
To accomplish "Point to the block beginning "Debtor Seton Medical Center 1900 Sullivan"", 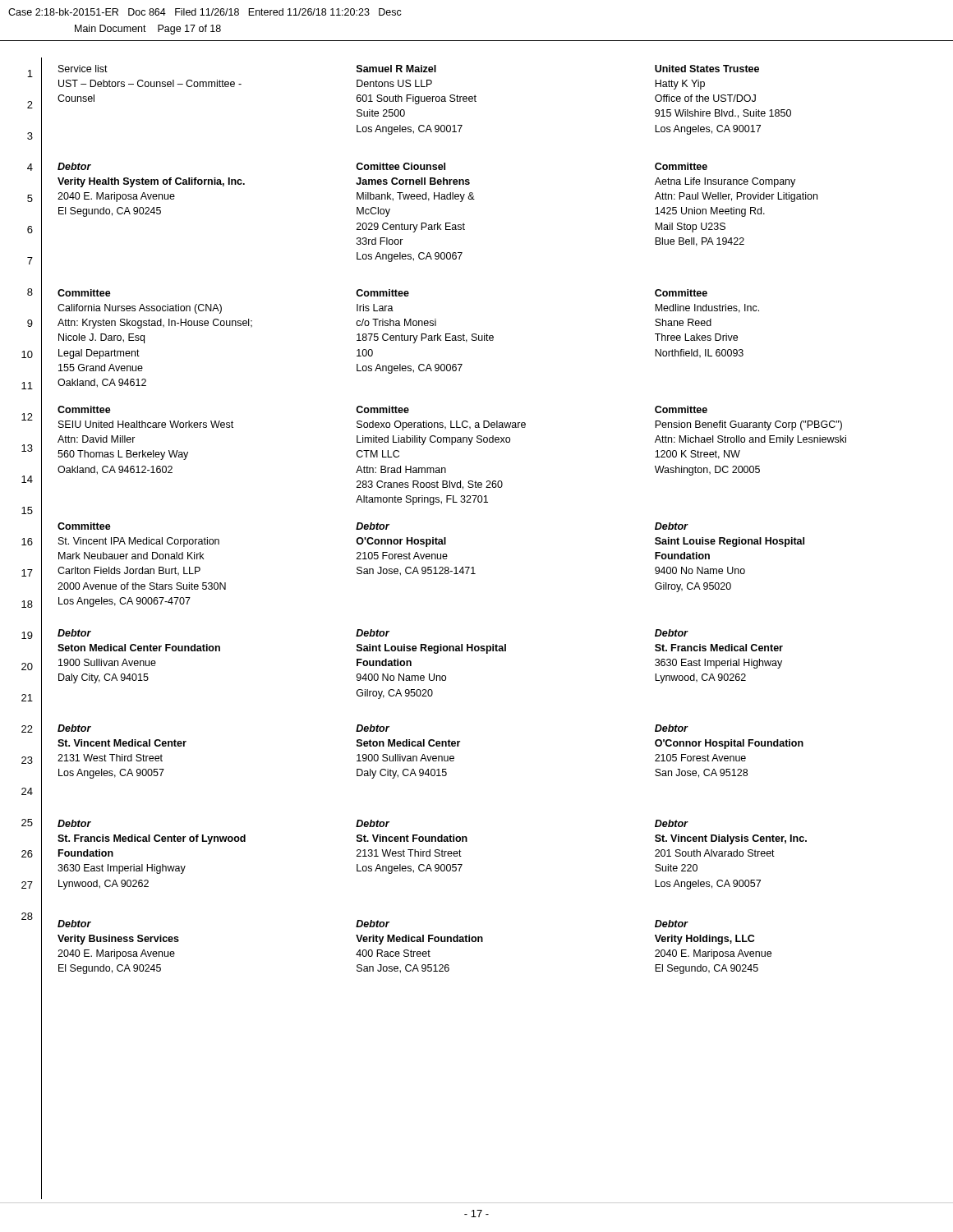I will pos(408,751).
